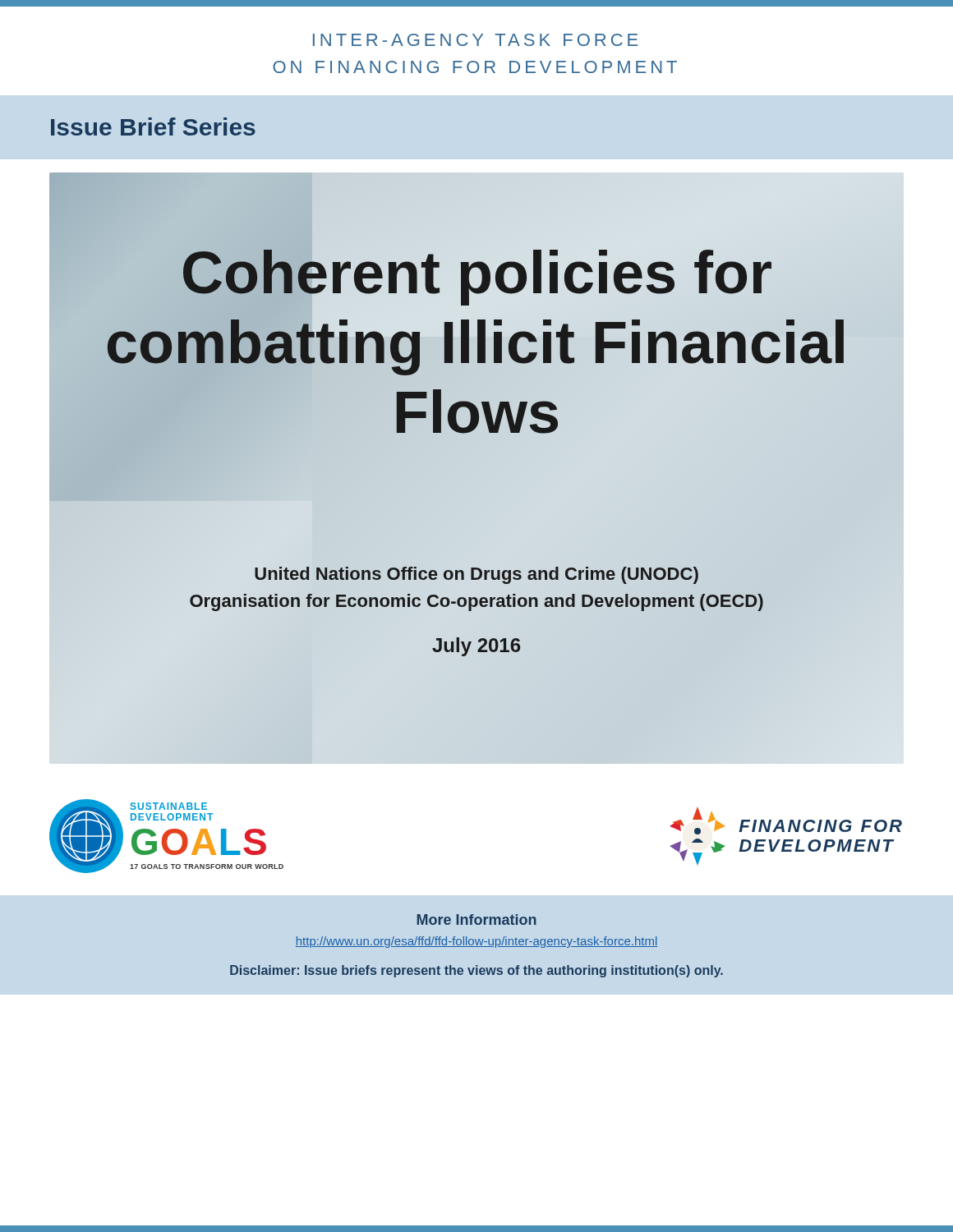Select the title that says "Coherent policies forcombatting Illicit FinancialFlows"
The width and height of the screenshot is (953, 1232).
point(476,343)
